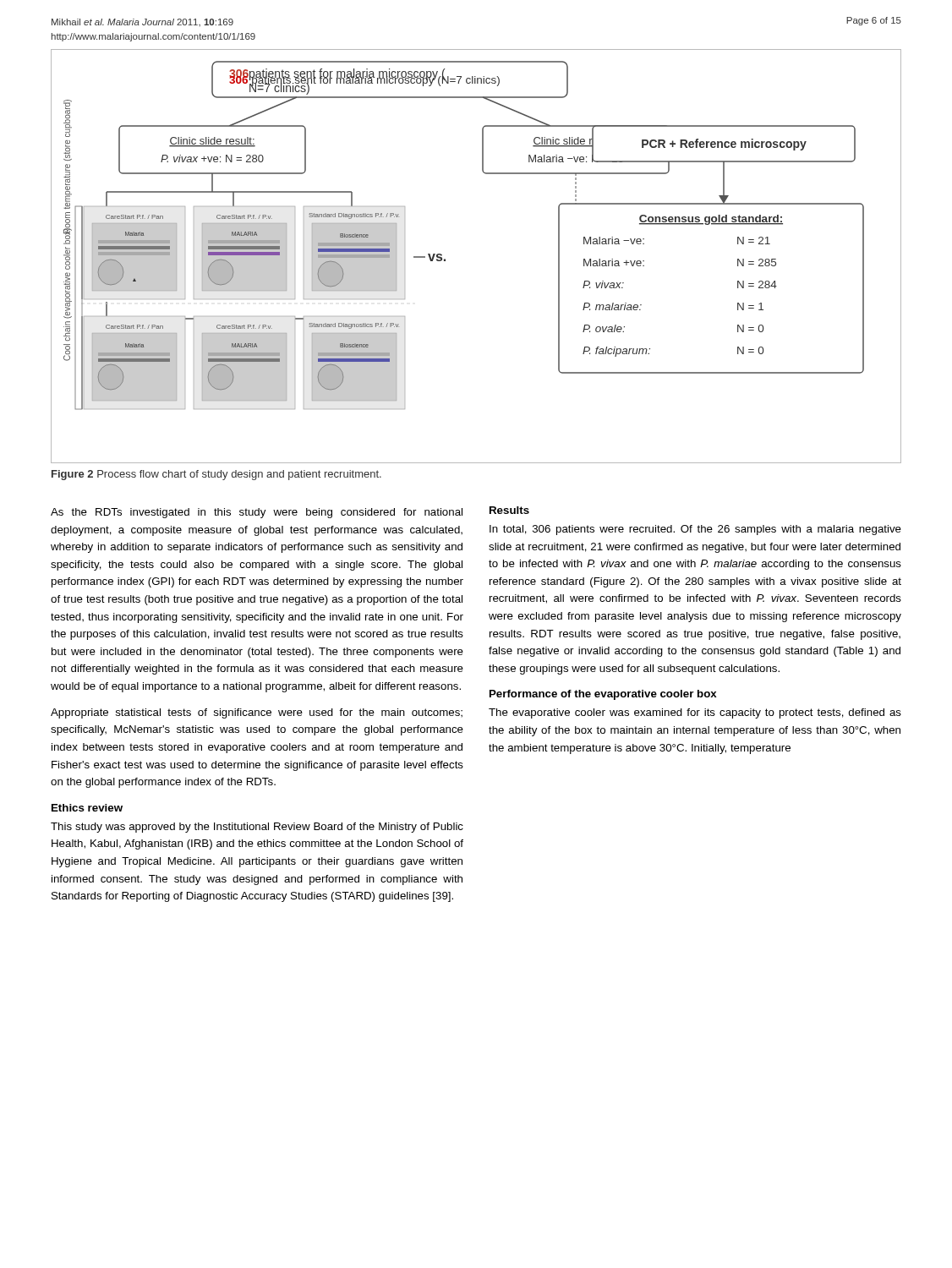Image resolution: width=952 pixels, height=1268 pixels.
Task: Find the block starting "Figure 2 Process"
Action: pos(216,474)
